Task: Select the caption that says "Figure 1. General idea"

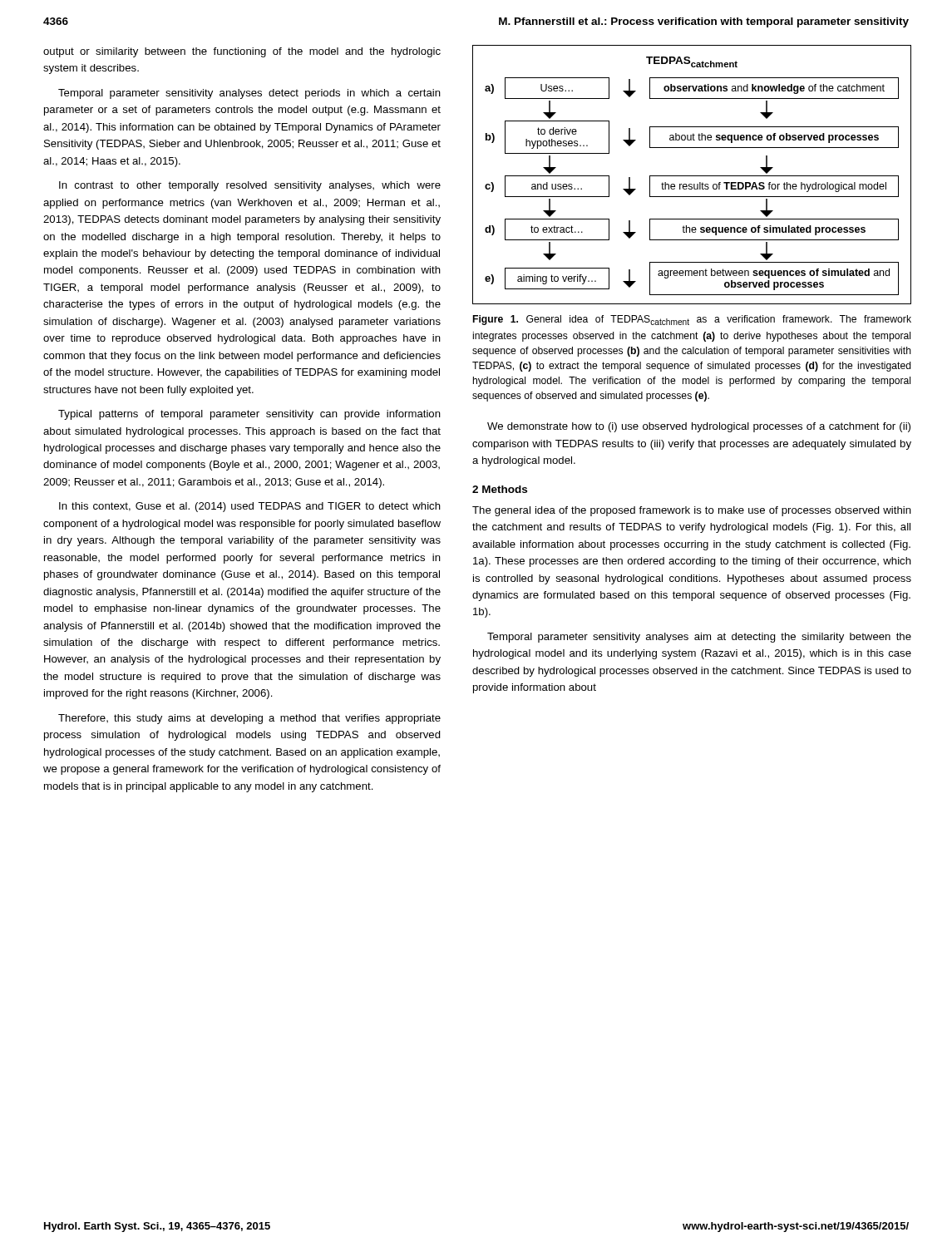Action: click(x=692, y=357)
